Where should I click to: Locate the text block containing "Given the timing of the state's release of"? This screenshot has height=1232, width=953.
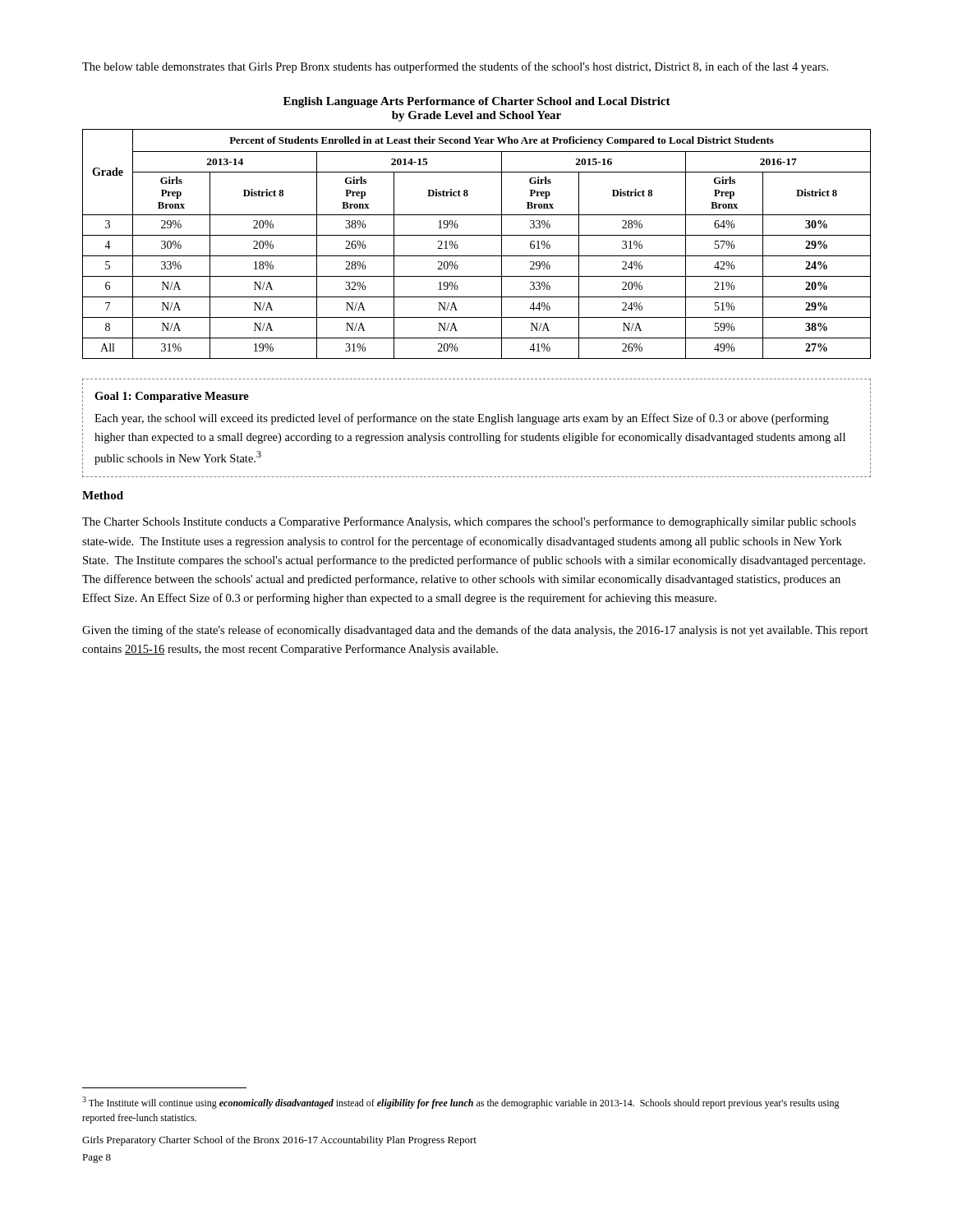pos(475,640)
